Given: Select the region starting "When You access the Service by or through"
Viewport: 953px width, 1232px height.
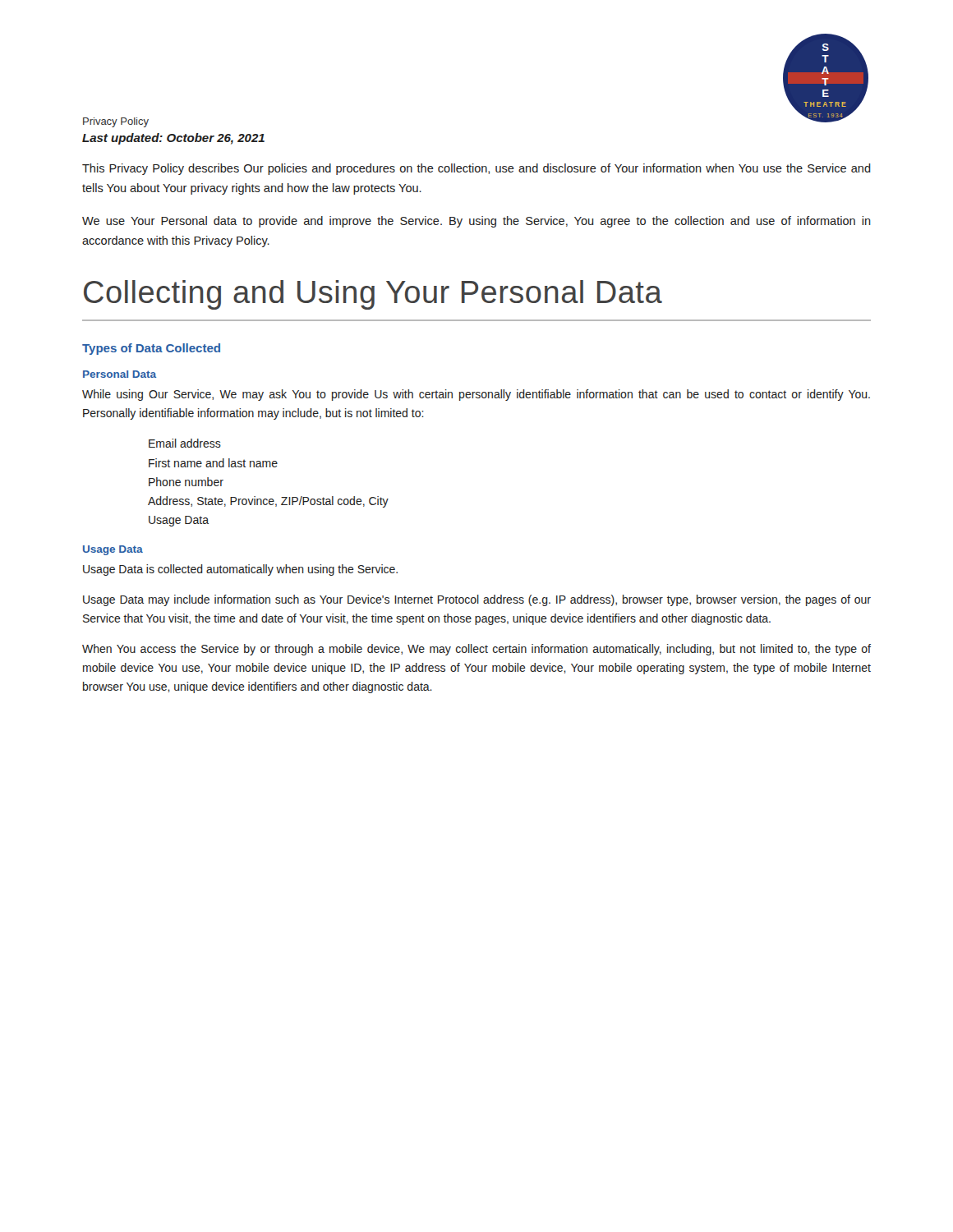Looking at the screenshot, I should 476,668.
